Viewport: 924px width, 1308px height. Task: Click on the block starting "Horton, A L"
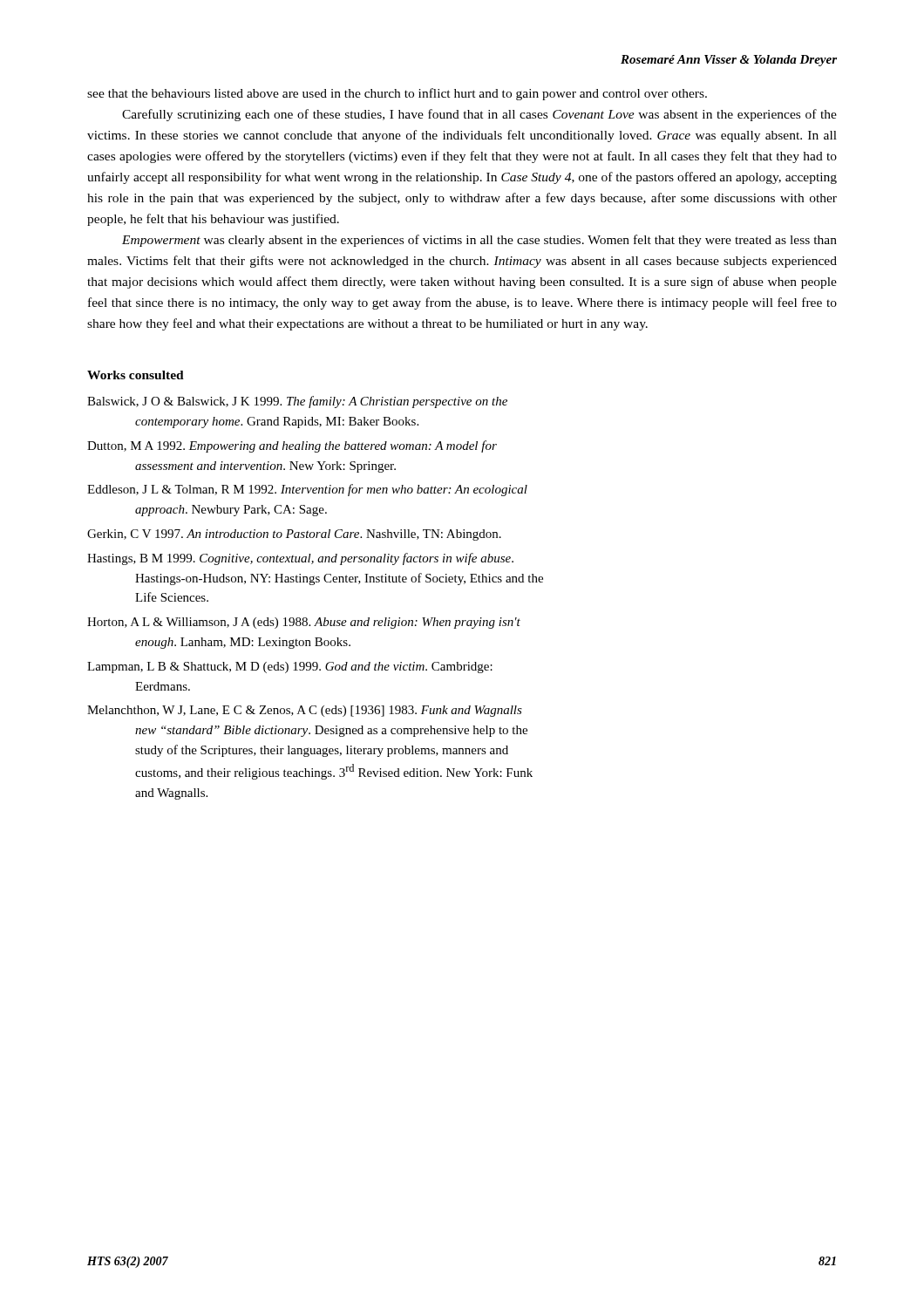tap(462, 633)
